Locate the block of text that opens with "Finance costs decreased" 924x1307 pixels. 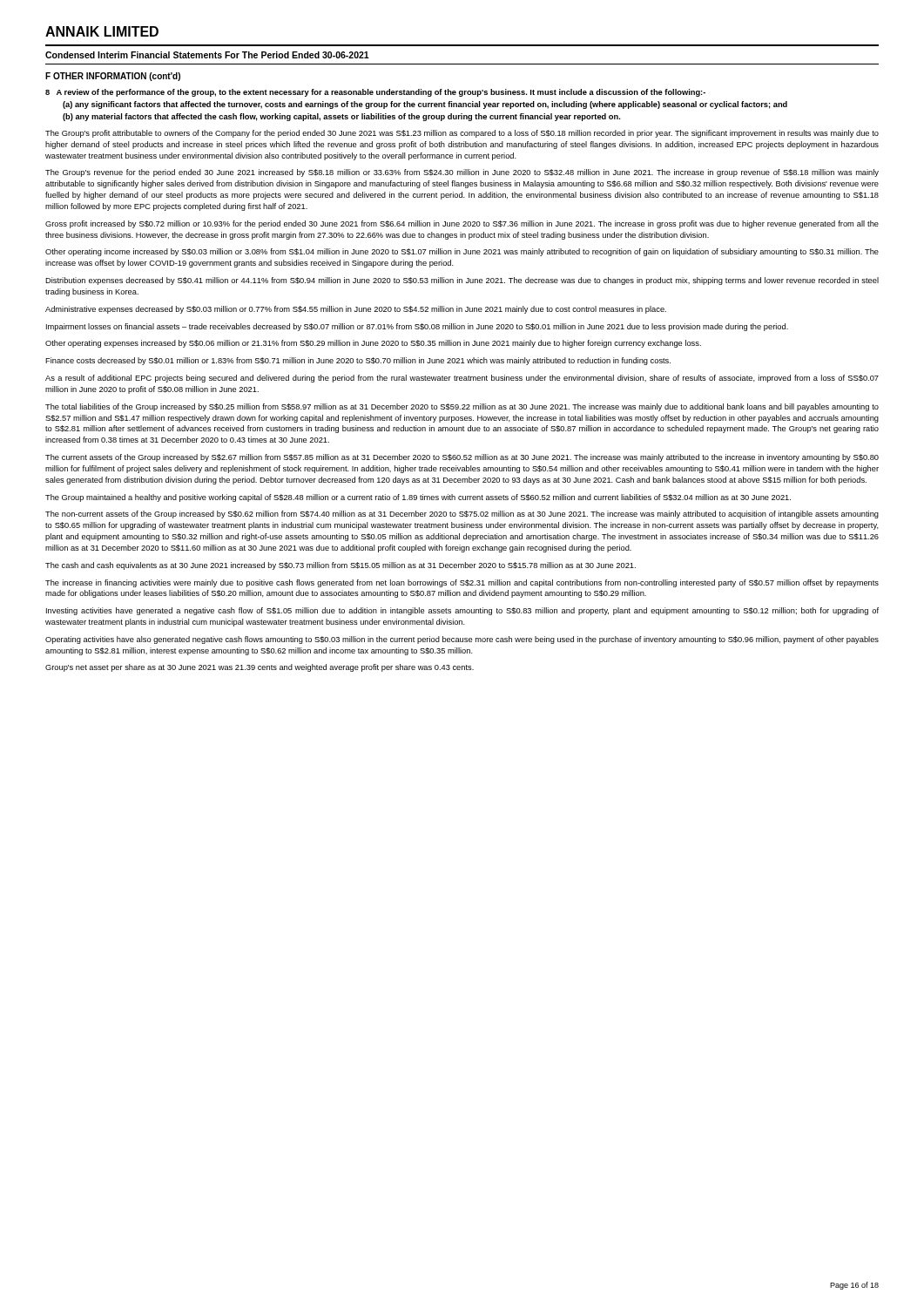coord(358,361)
